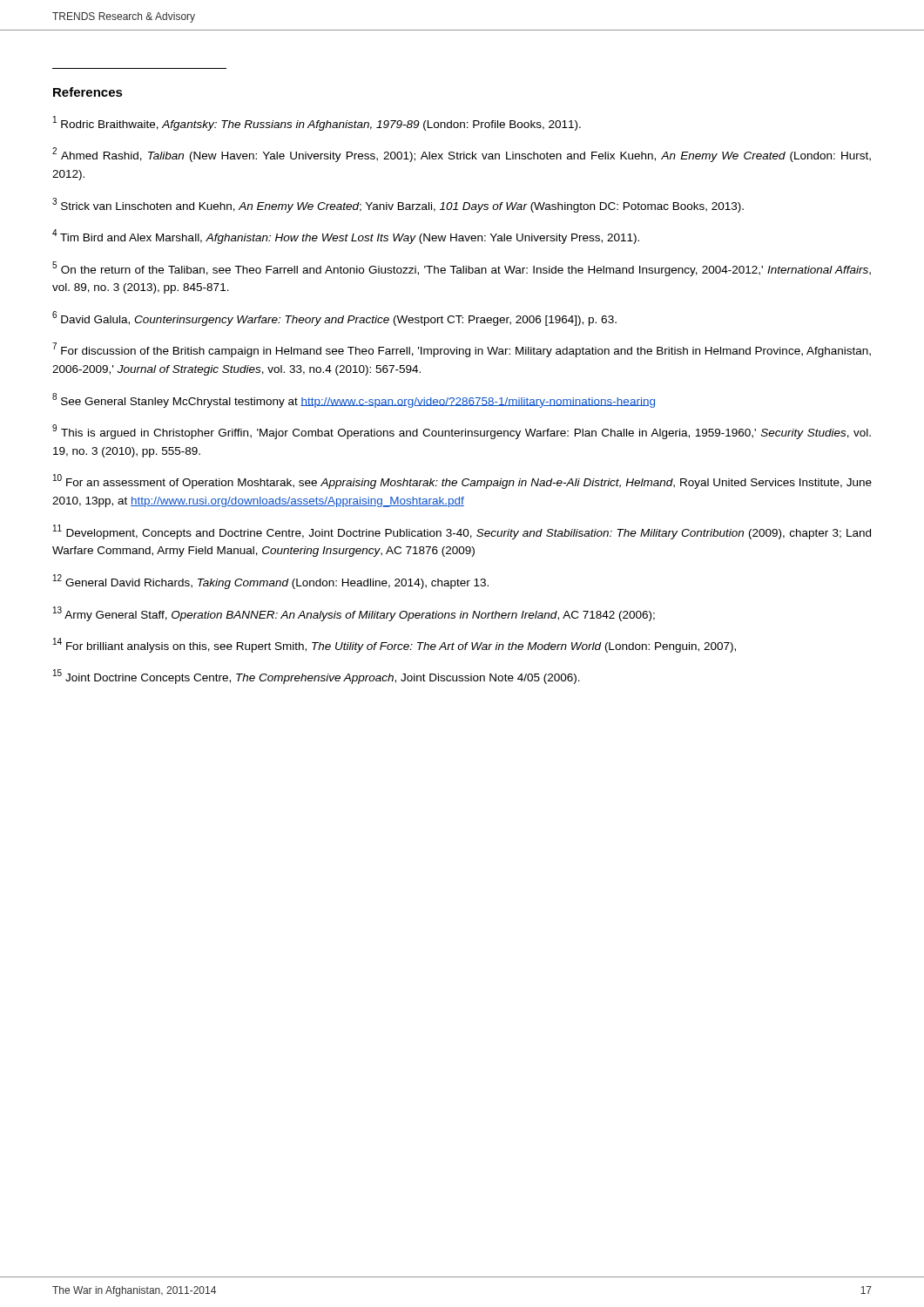Navigate to the element starting "14 For brilliant analysis on this,"
This screenshot has width=924, height=1307.
tap(395, 645)
